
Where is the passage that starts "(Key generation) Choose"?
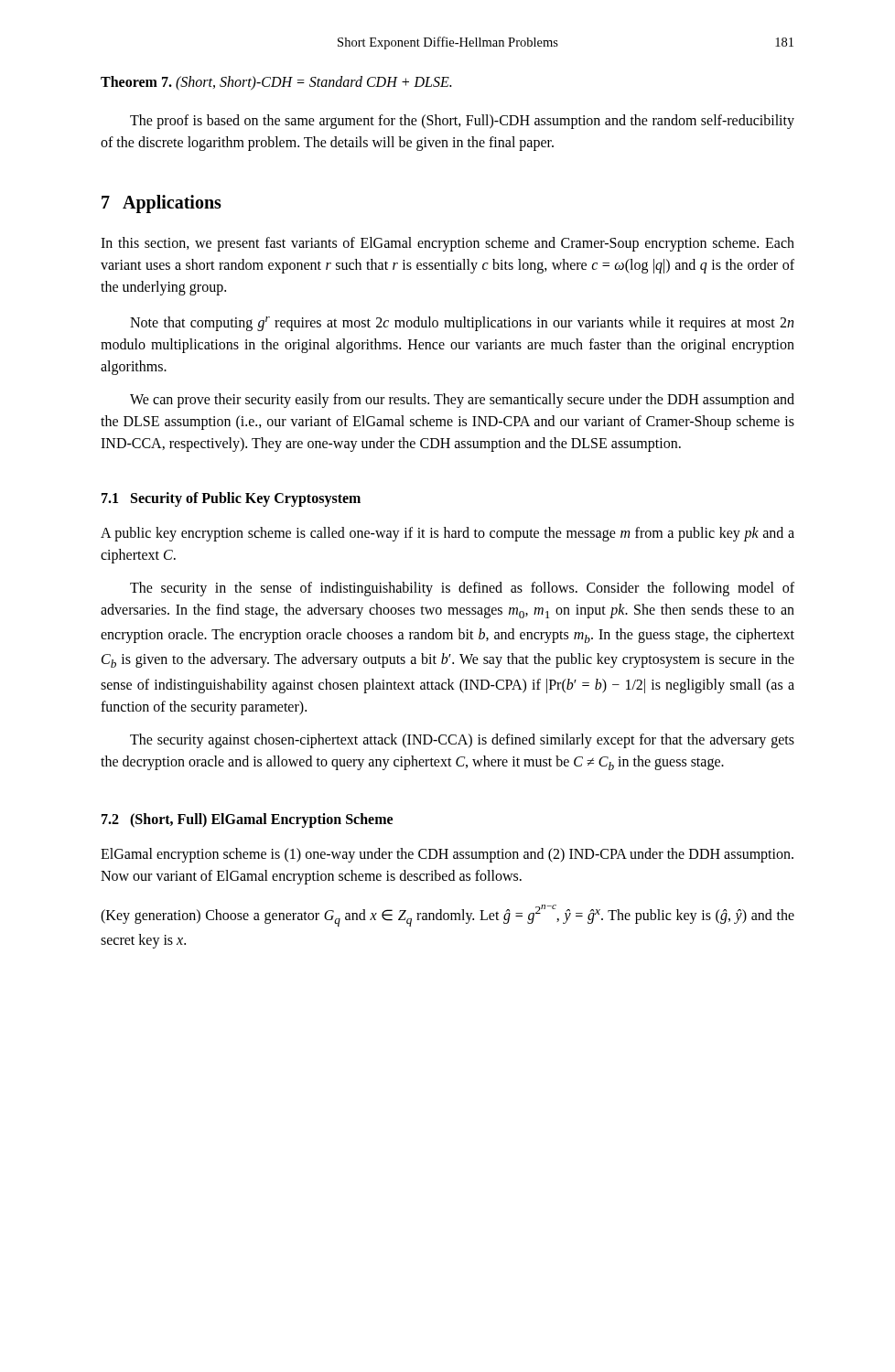click(448, 924)
